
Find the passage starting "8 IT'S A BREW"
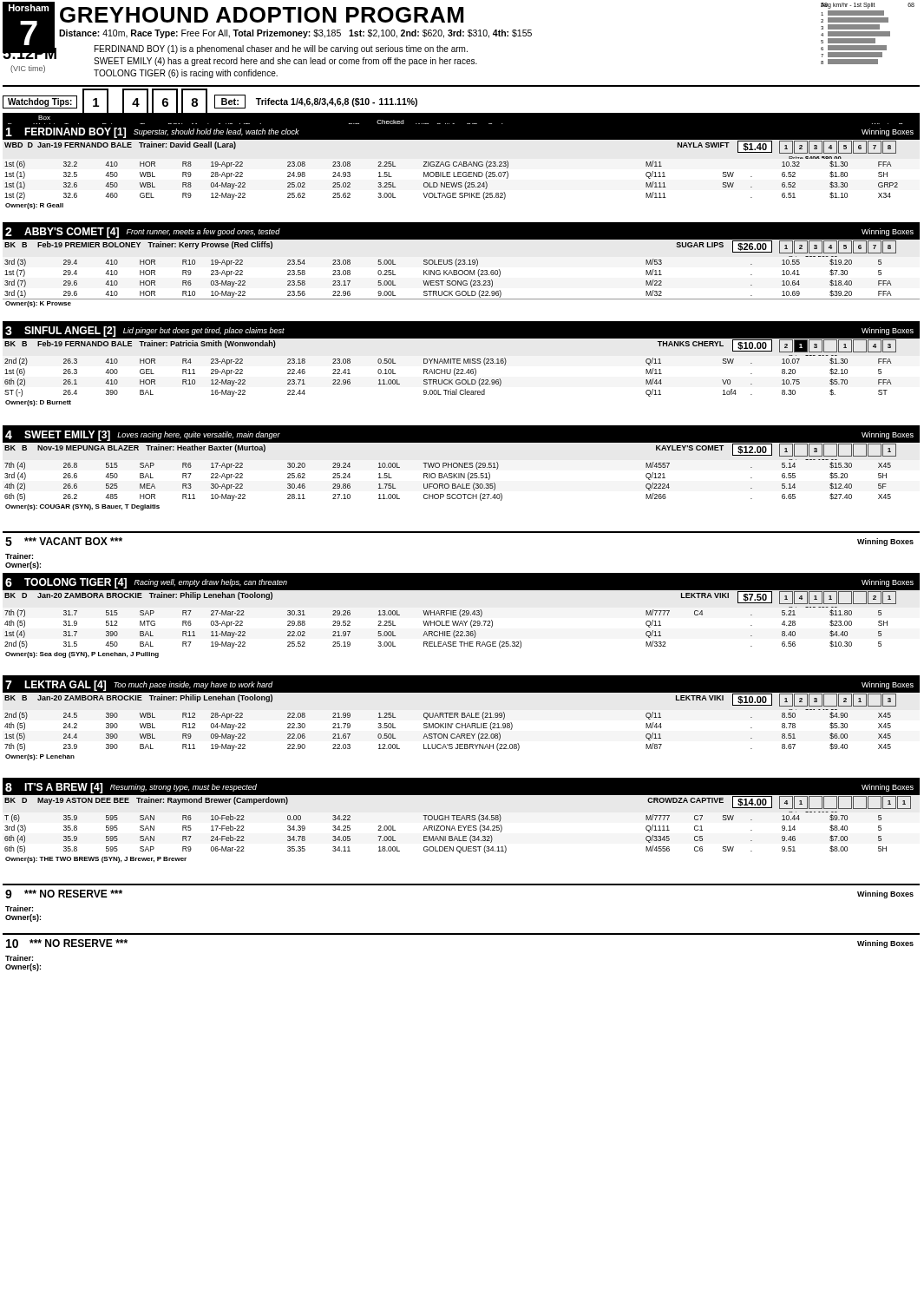[461, 817]
